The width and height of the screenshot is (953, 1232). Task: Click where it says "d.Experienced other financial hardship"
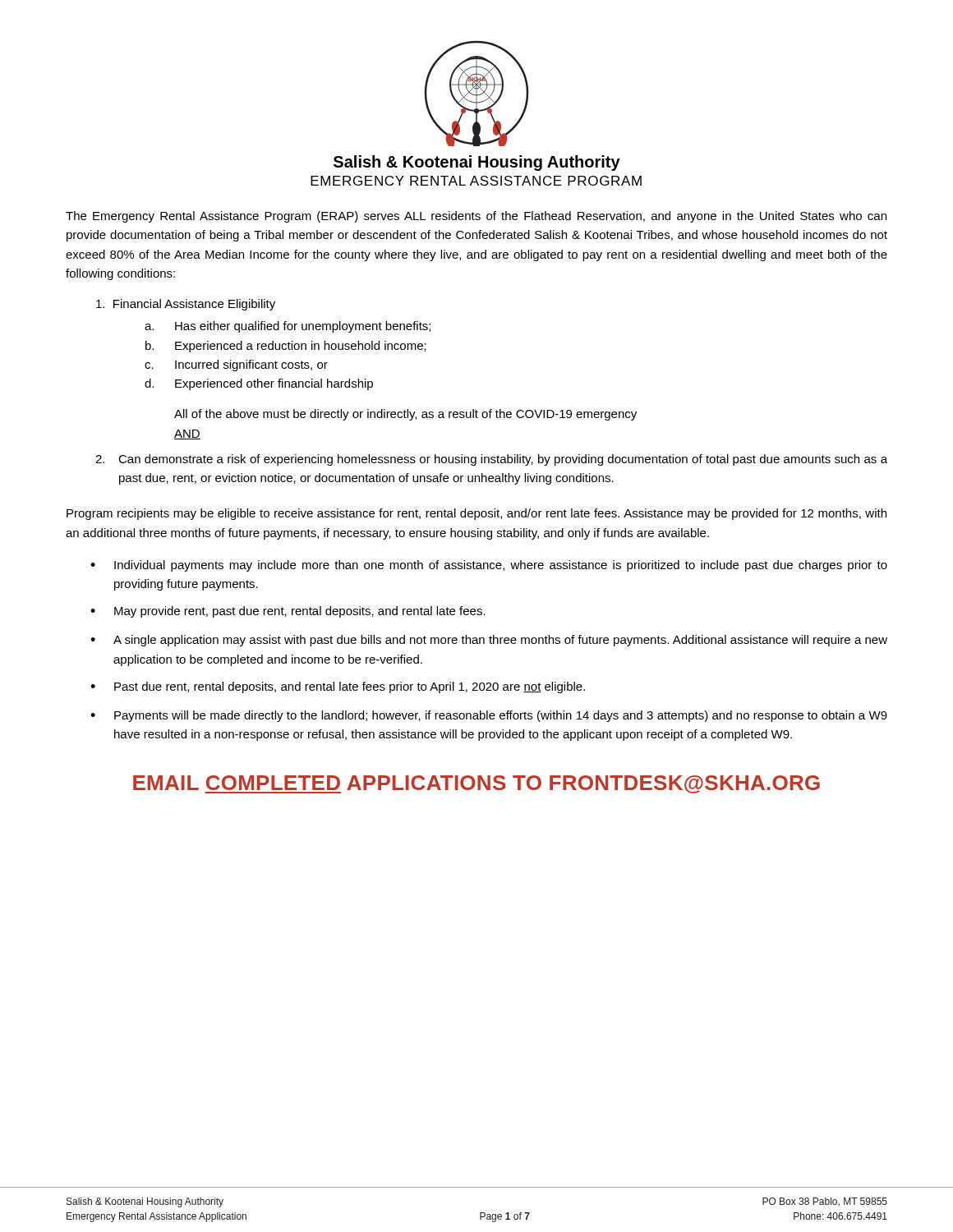tap(259, 383)
